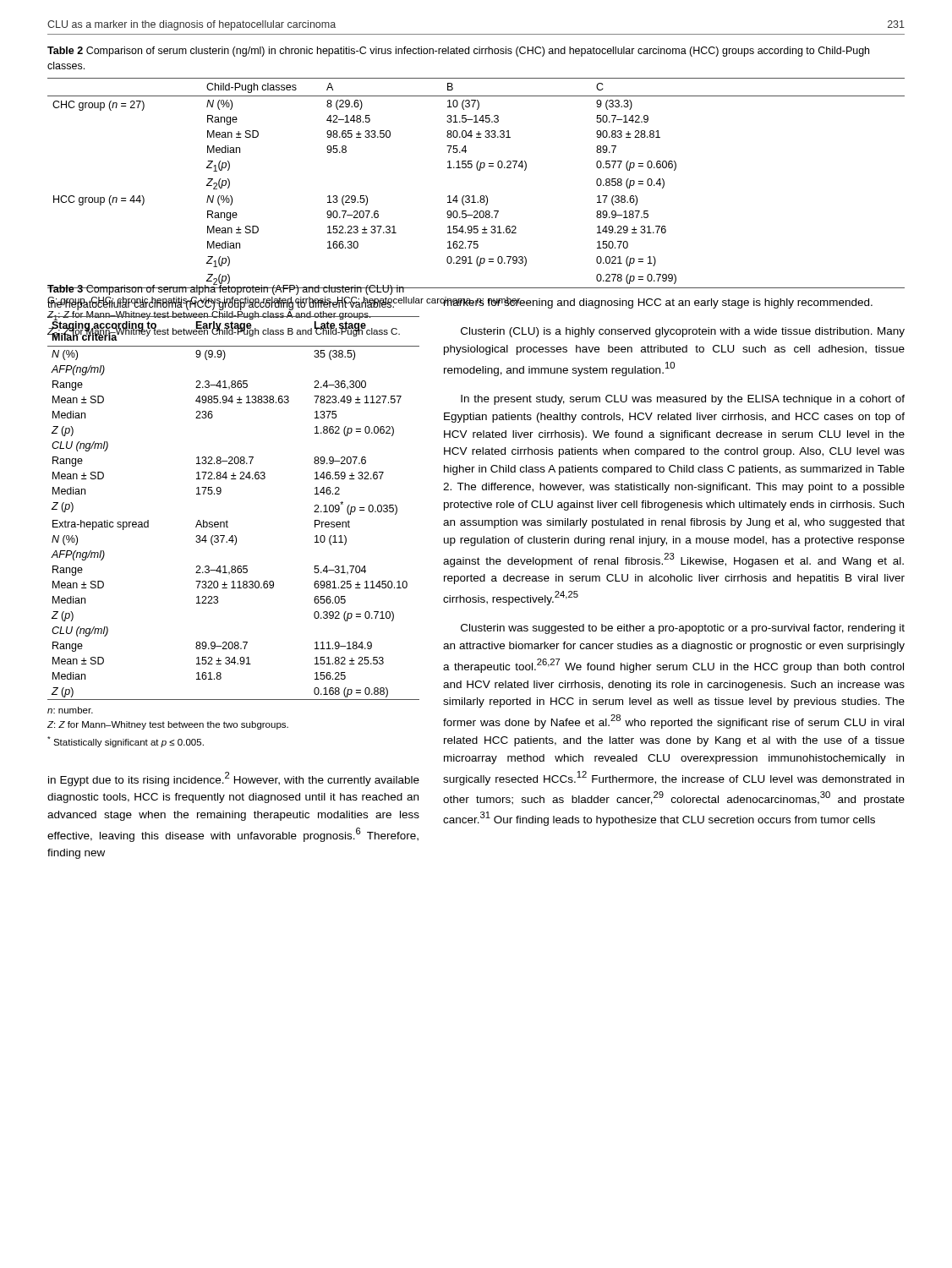The height and width of the screenshot is (1268, 952).
Task: Click on the table containing "0.291 ( p ="
Action: point(476,183)
